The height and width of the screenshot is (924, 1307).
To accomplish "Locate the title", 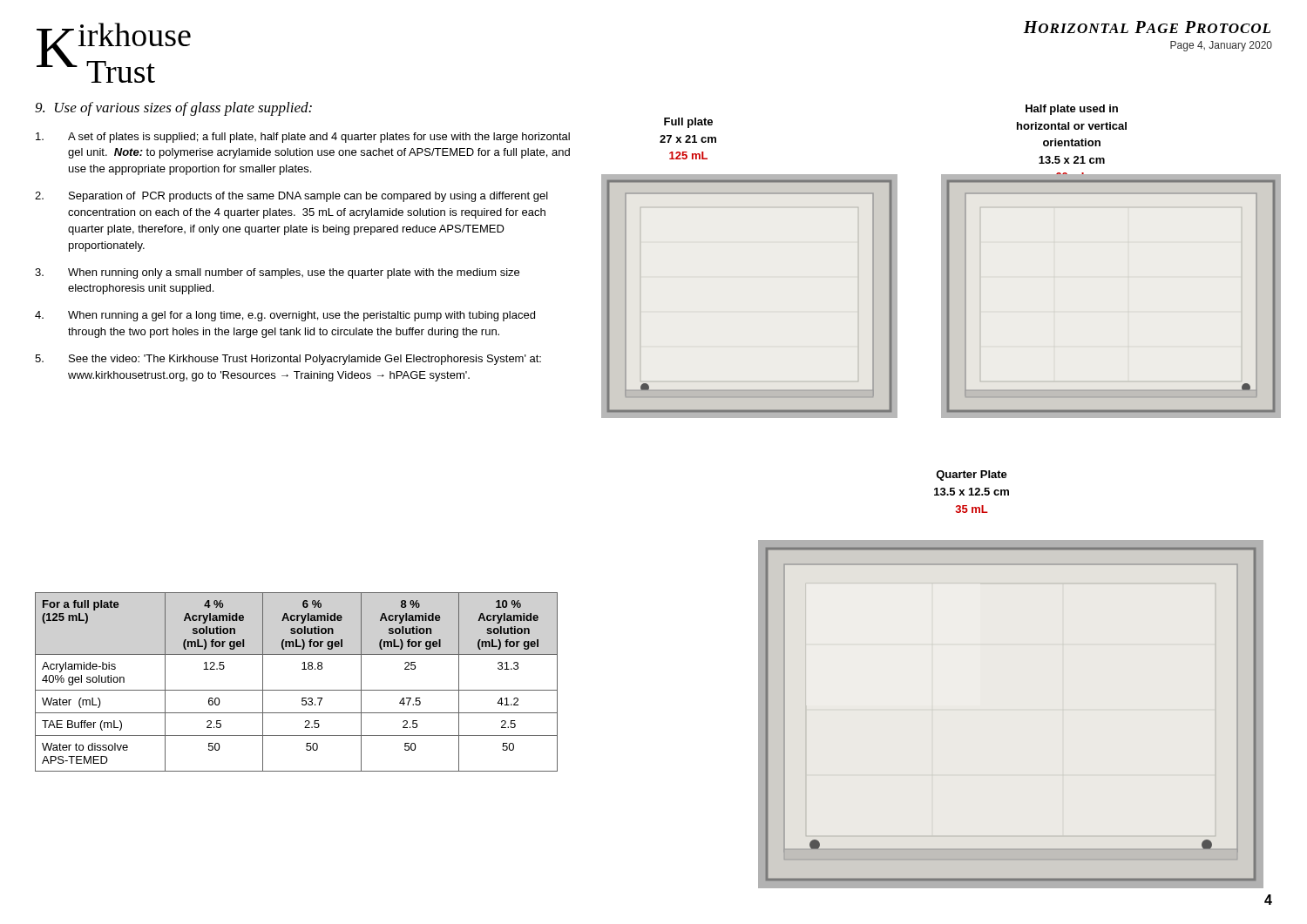I will coord(113,54).
